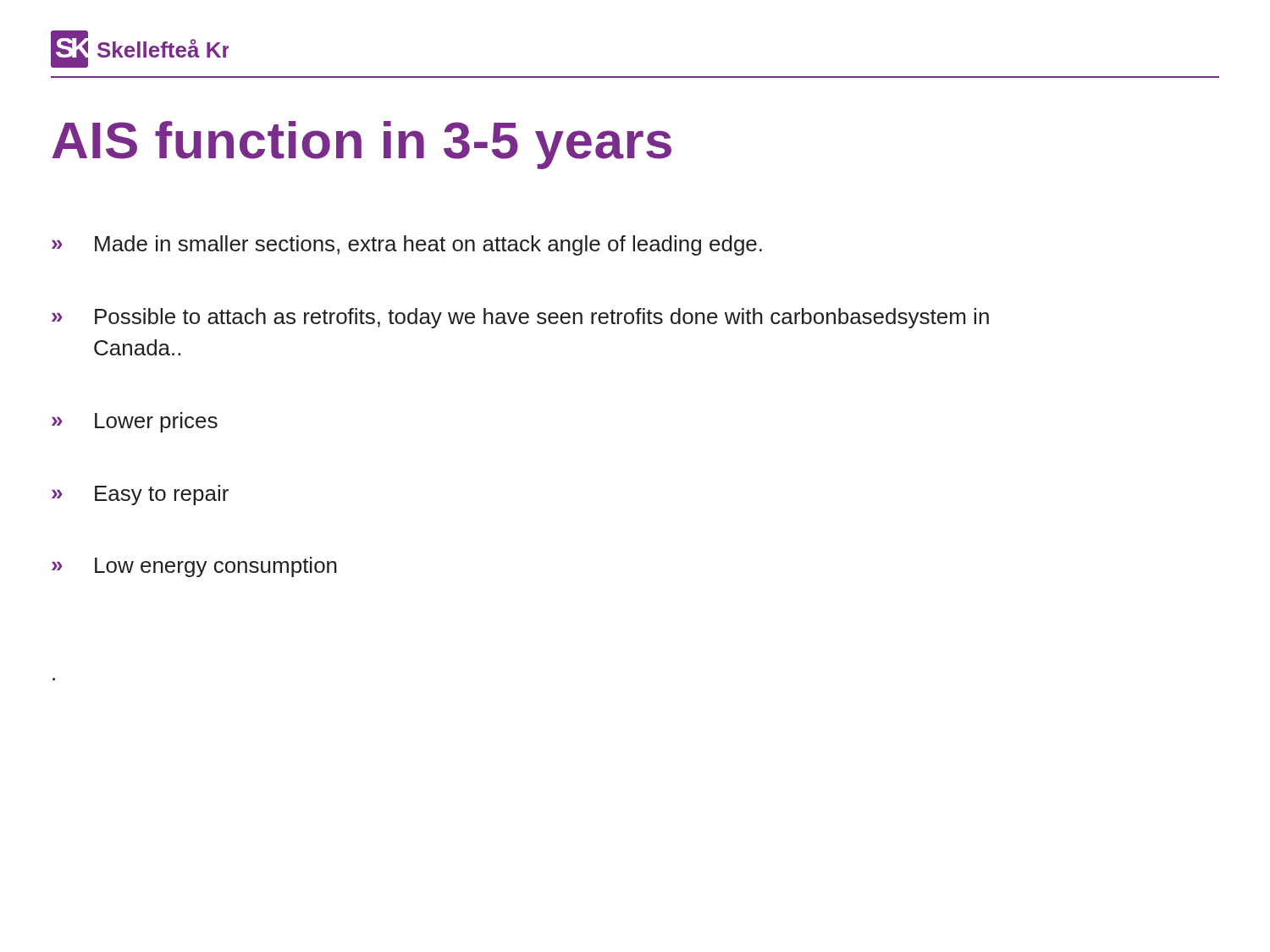Image resolution: width=1270 pixels, height=952 pixels.
Task: Select the text block starting "» Low energy consumption"
Action: pos(194,566)
